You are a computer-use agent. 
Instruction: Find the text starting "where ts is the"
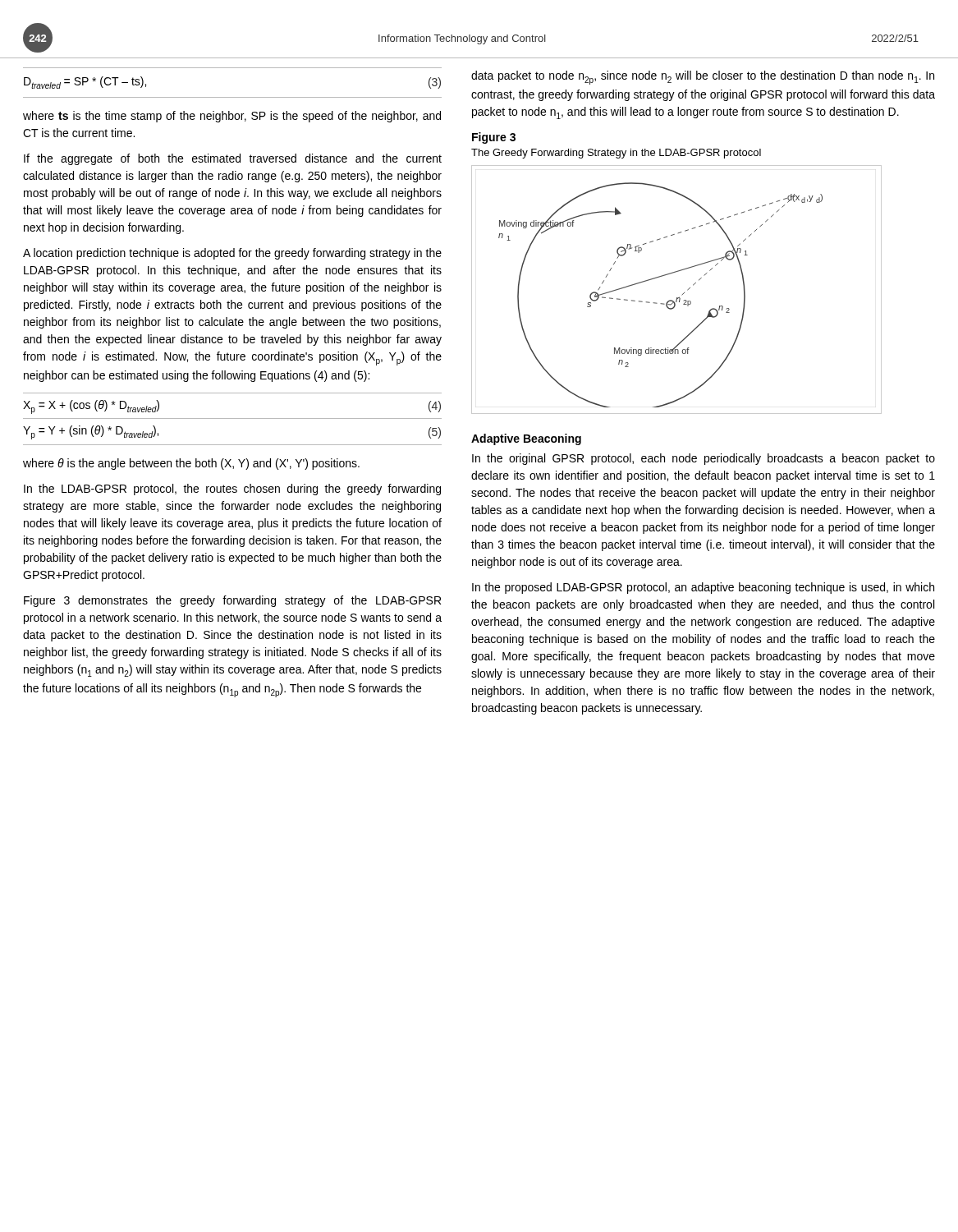(x=232, y=125)
